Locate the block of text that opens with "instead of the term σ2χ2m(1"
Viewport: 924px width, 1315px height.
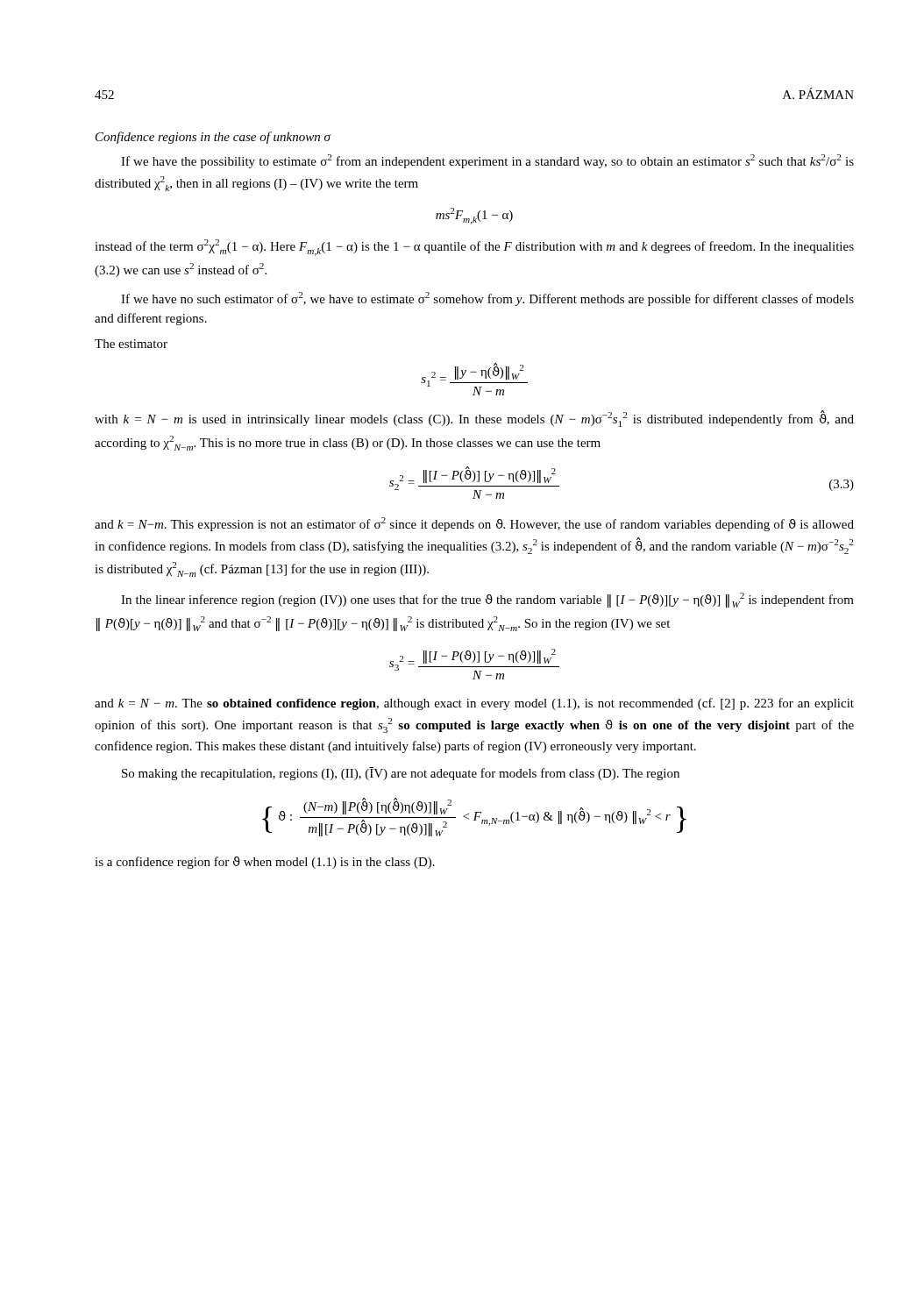(x=474, y=258)
